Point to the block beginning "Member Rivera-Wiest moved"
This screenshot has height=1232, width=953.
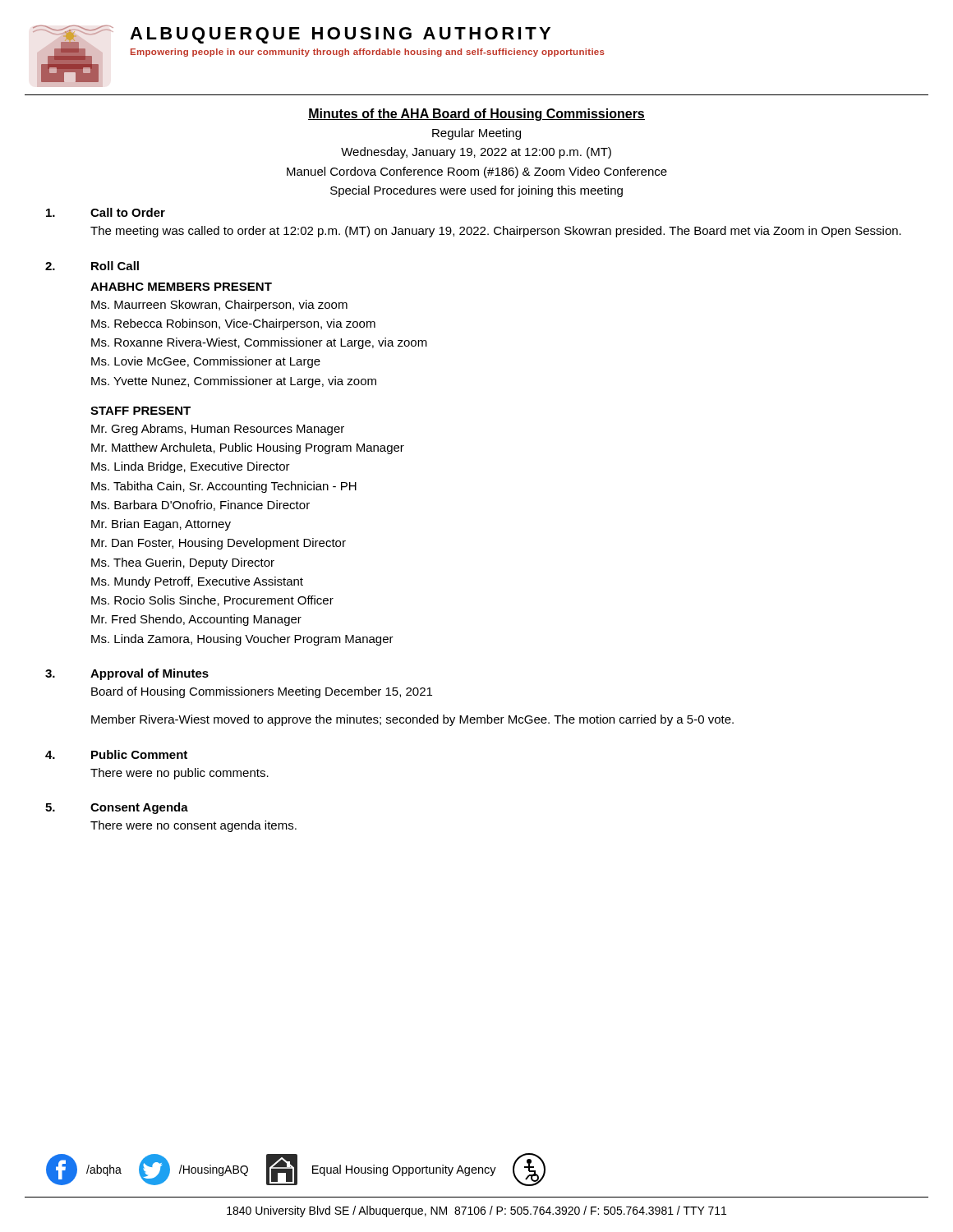(413, 719)
